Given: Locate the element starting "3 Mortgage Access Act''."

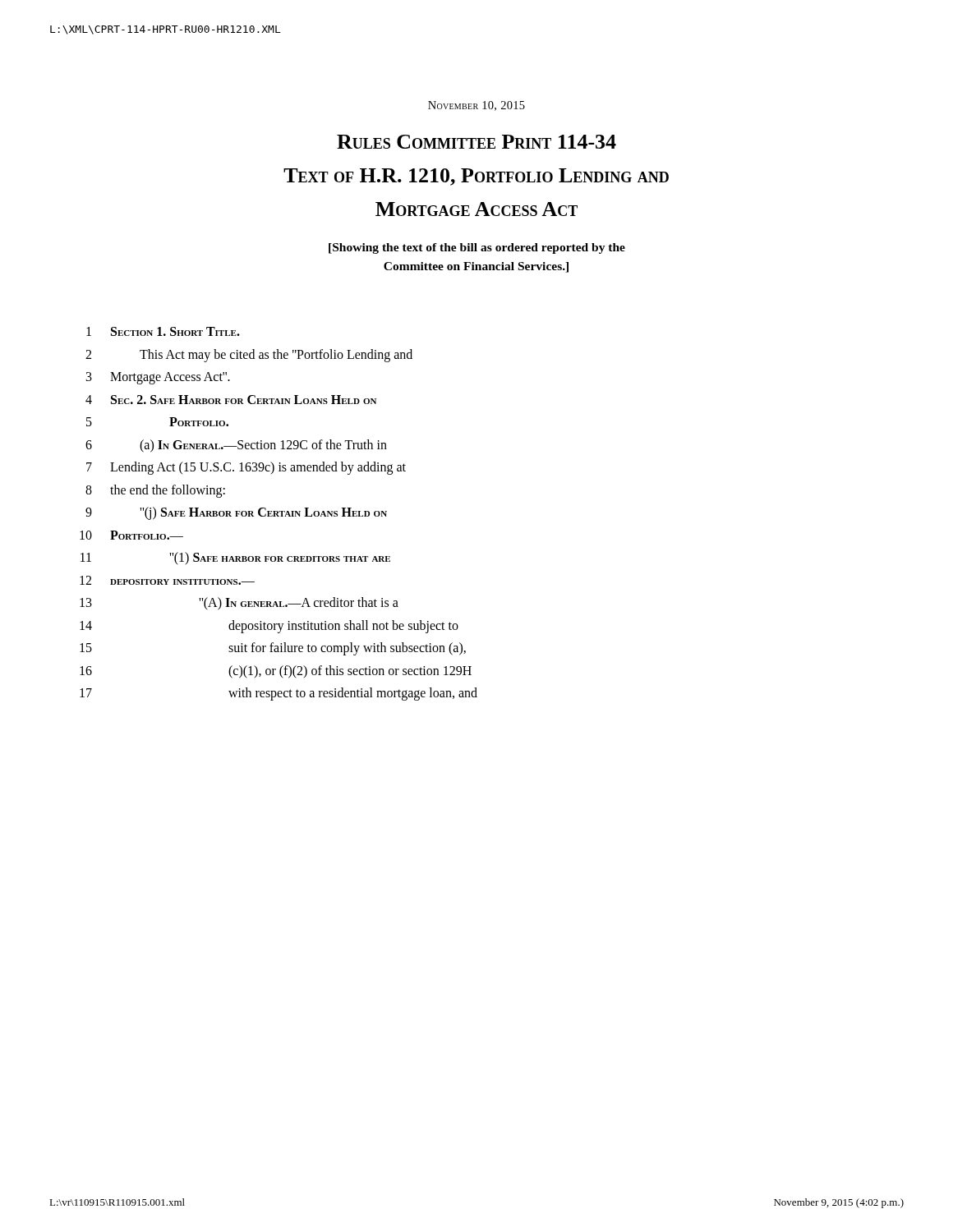Looking at the screenshot, I should 158,378.
